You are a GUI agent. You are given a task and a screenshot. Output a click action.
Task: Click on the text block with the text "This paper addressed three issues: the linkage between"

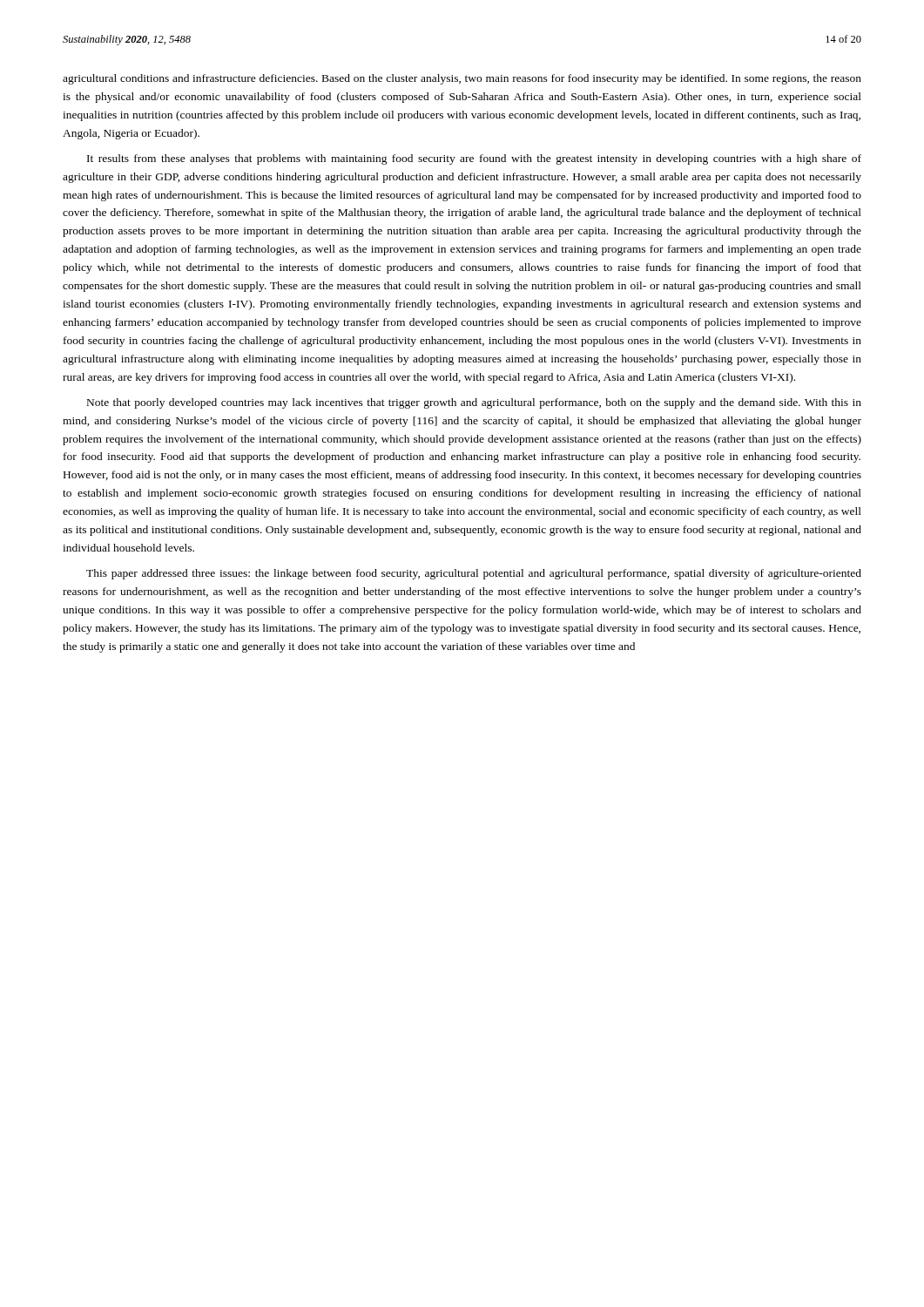pos(462,610)
